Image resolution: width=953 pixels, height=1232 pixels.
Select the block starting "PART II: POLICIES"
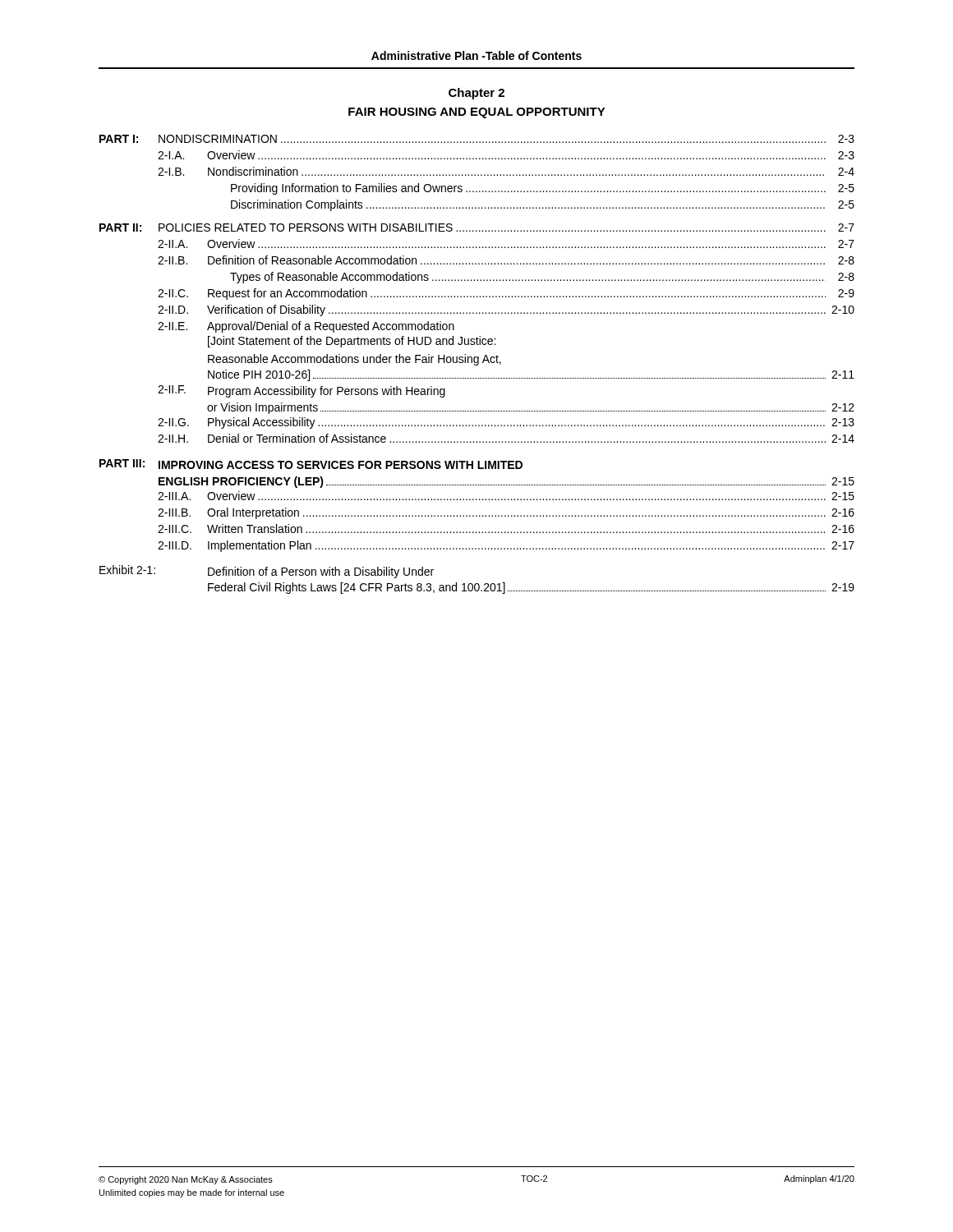[x=476, y=227]
